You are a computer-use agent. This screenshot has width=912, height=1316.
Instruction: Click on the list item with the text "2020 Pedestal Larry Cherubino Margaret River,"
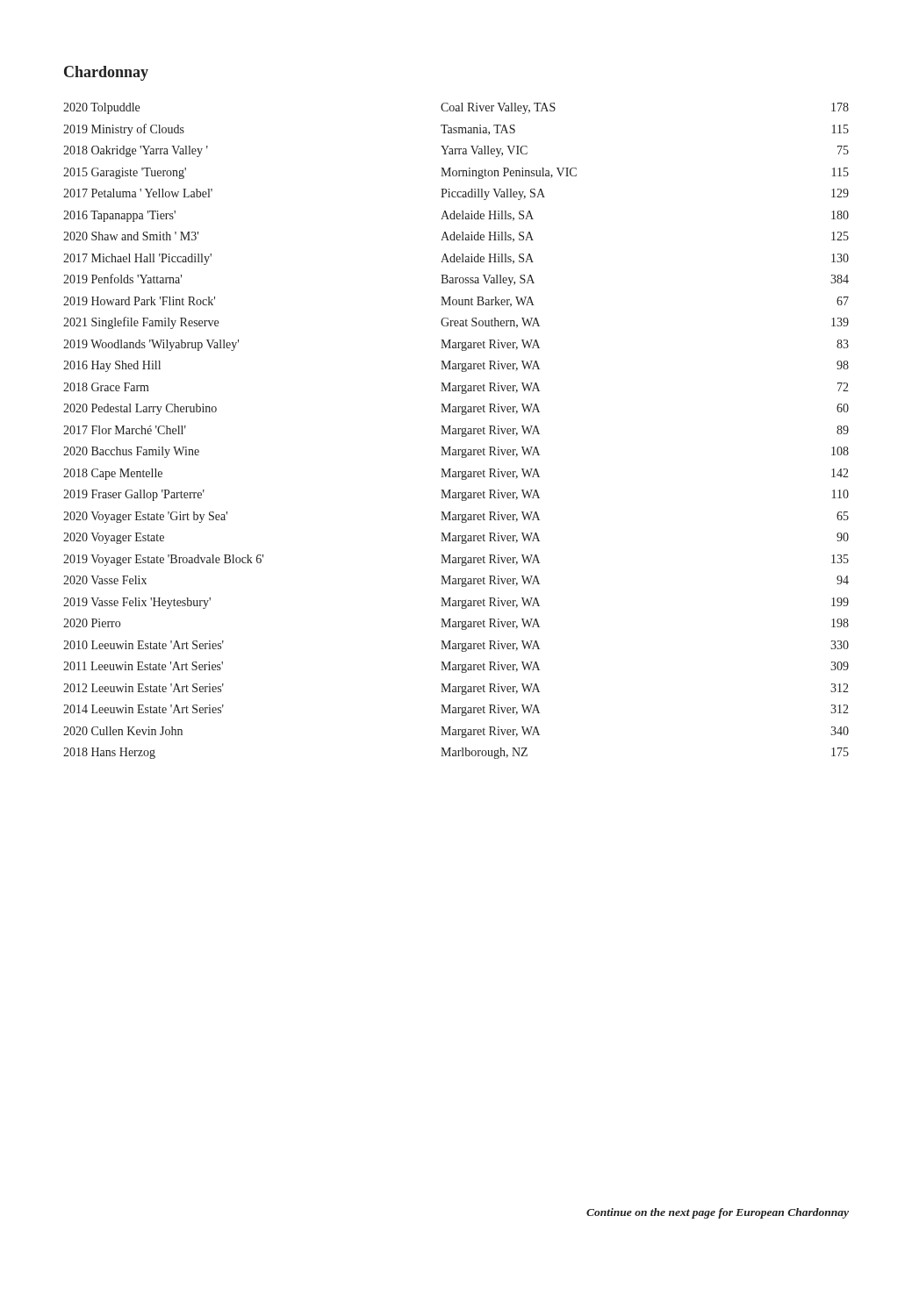[x=456, y=409]
